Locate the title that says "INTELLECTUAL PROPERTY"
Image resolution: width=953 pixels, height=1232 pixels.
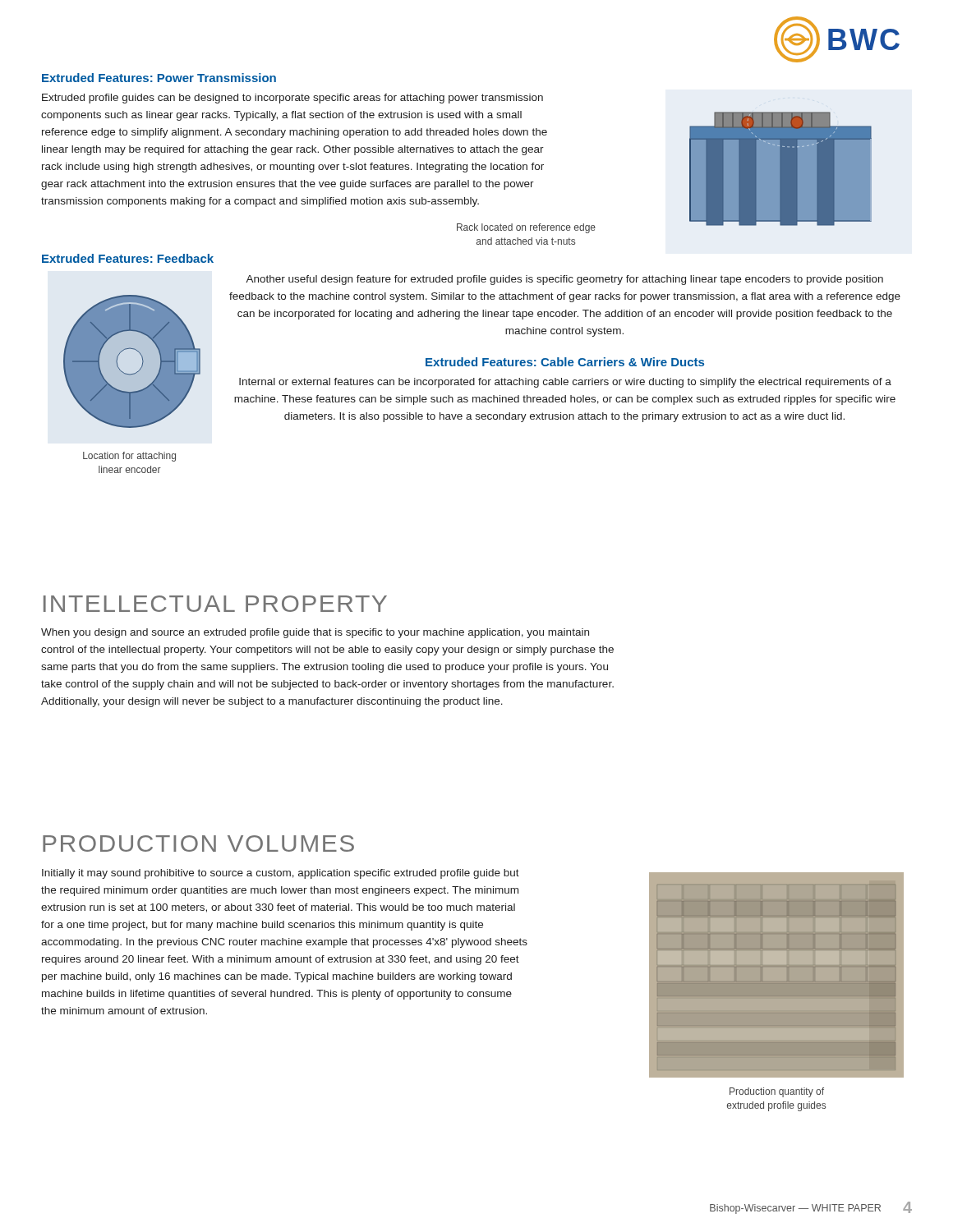tap(215, 603)
